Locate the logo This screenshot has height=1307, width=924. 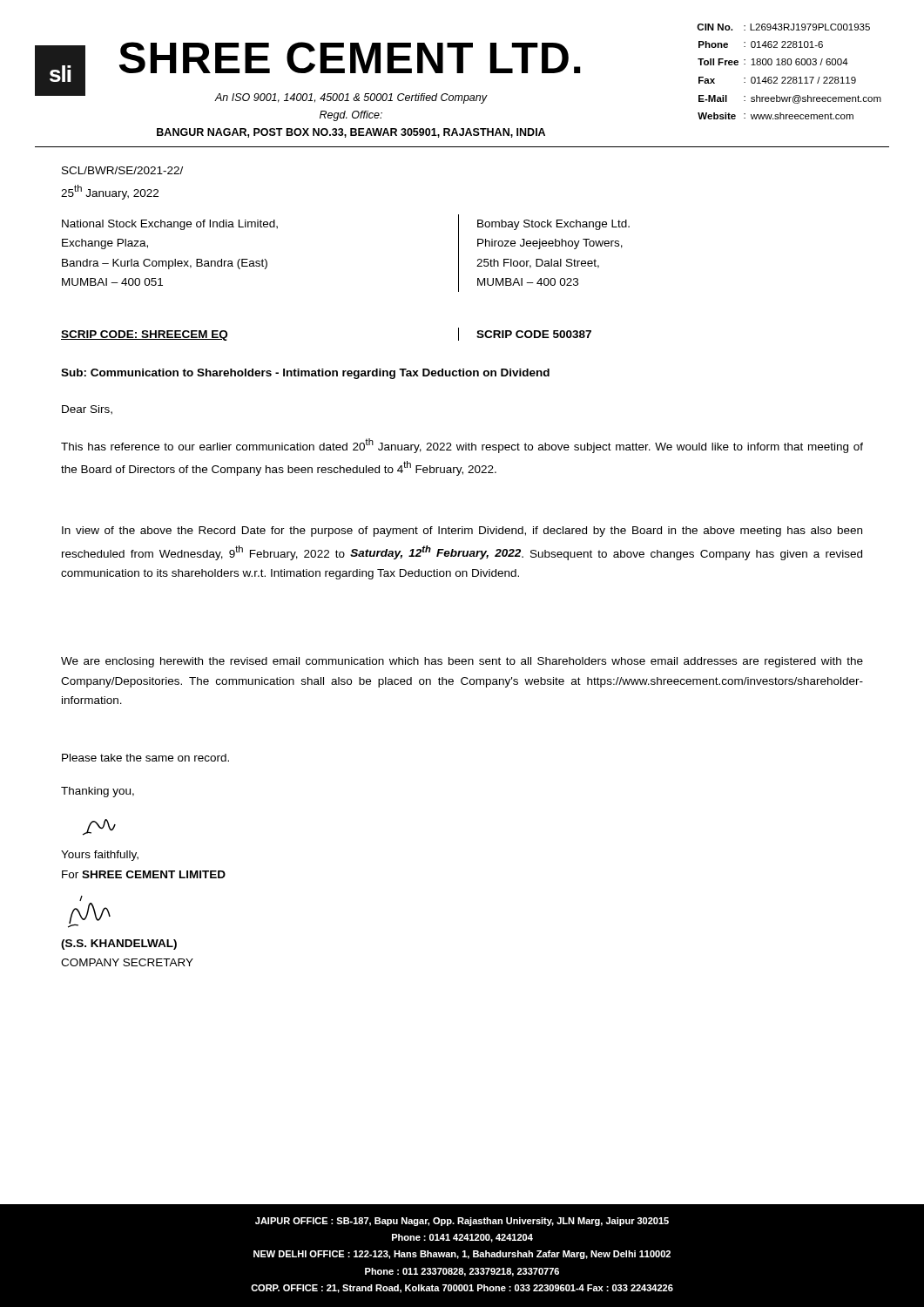click(60, 72)
